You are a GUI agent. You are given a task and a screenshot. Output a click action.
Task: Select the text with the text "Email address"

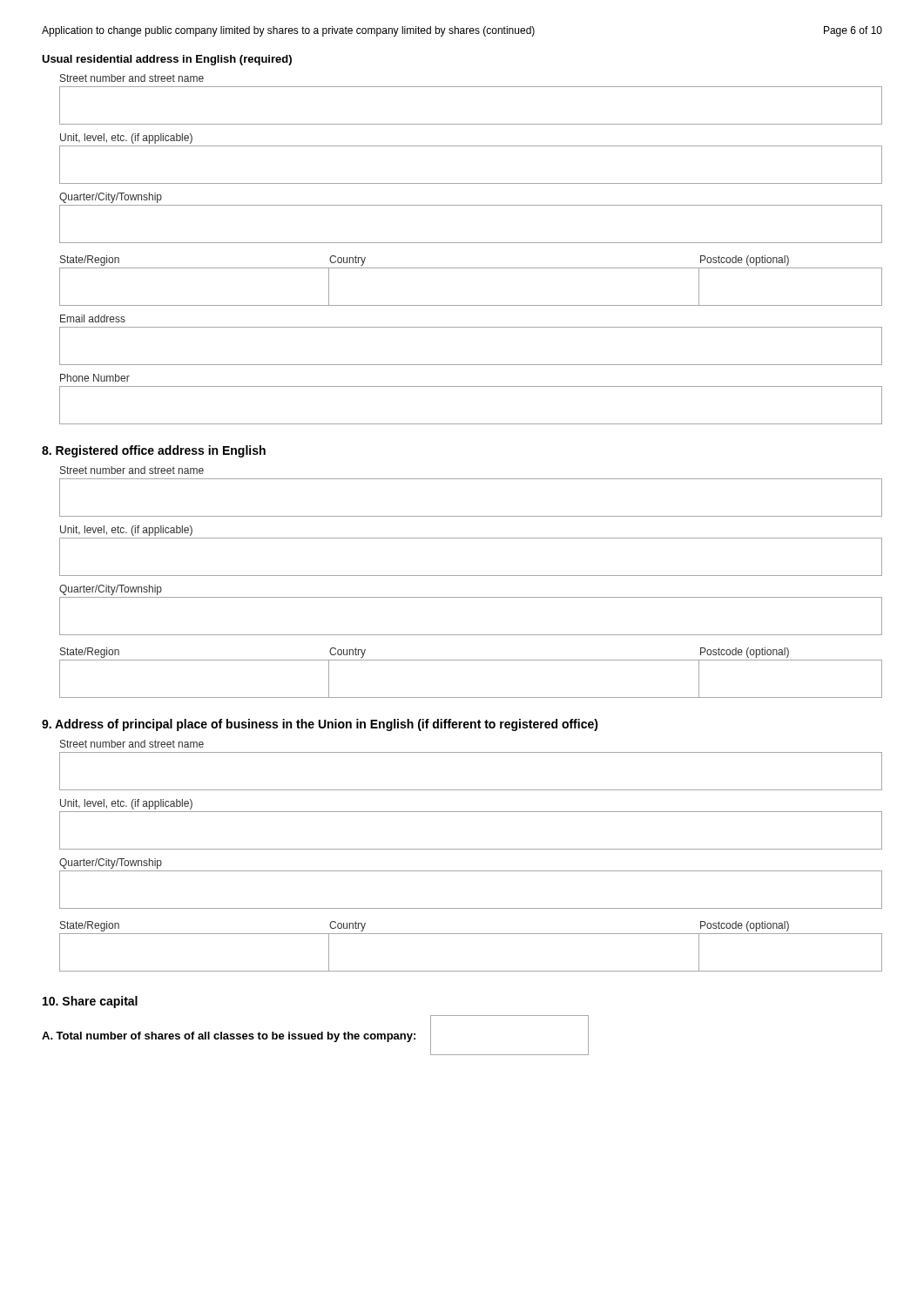(92, 319)
